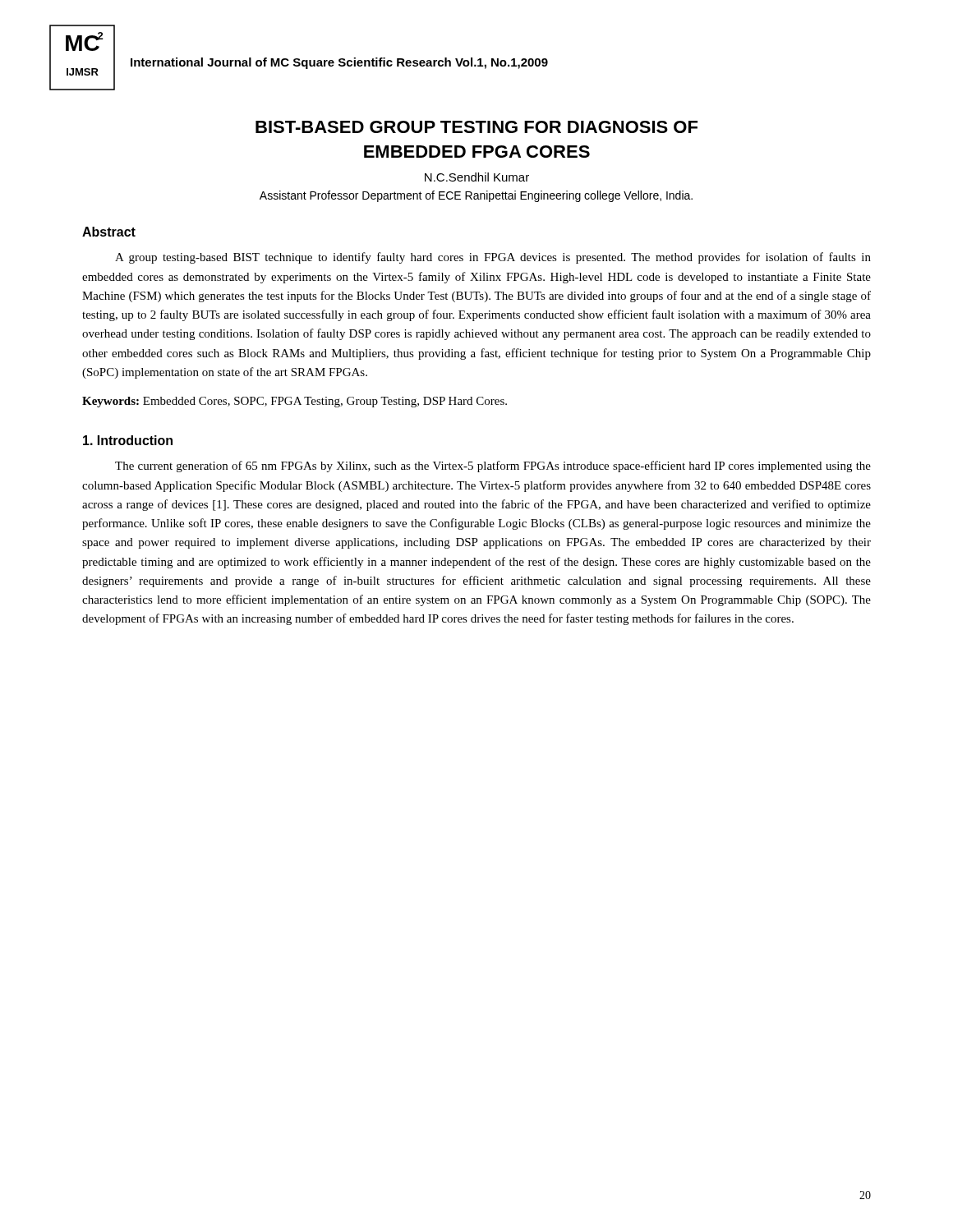
Task: Select the block starting "Keywords: Embedded Cores, SOPC, FPGA"
Action: point(295,401)
